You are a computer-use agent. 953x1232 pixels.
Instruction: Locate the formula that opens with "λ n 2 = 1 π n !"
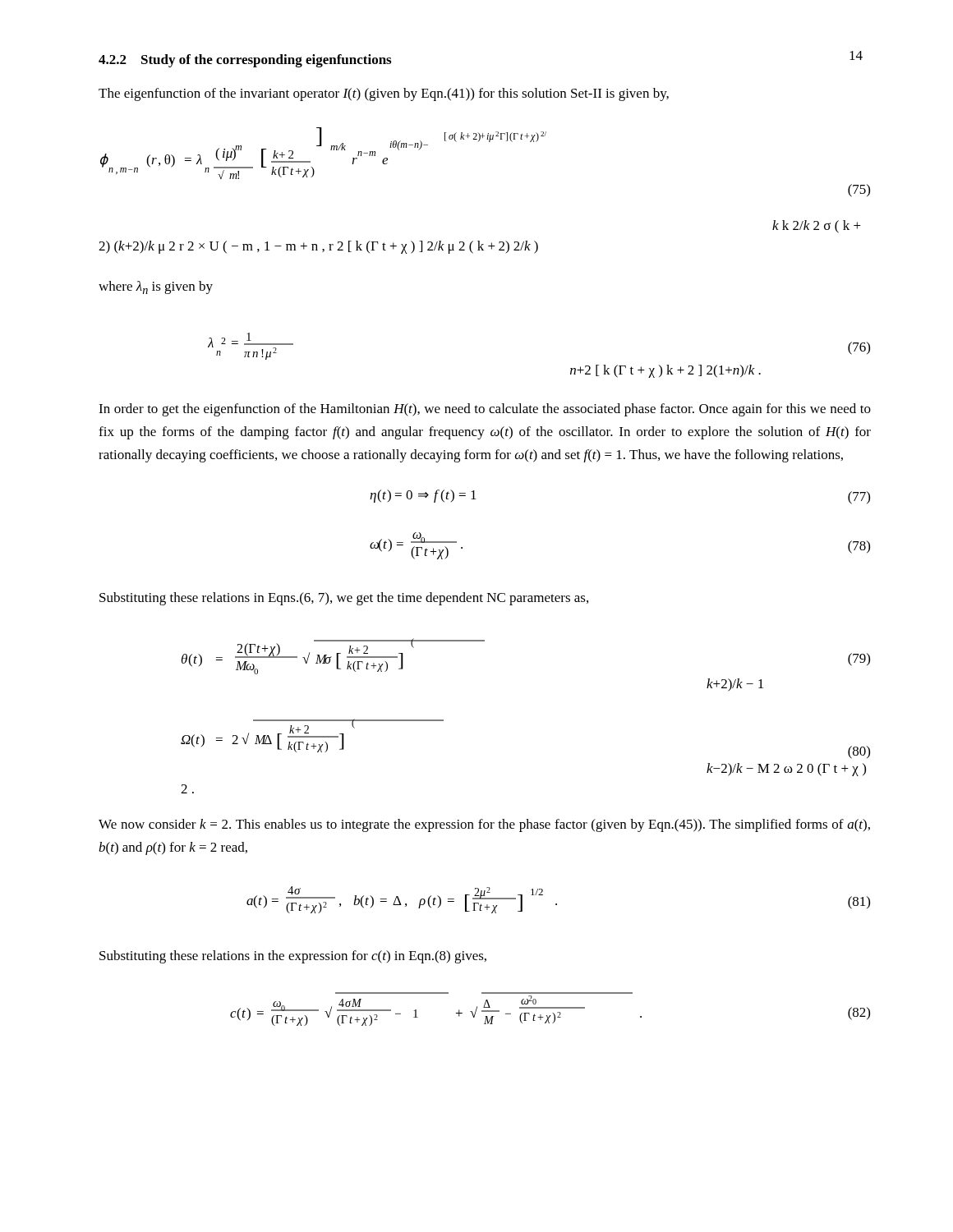point(268,345)
